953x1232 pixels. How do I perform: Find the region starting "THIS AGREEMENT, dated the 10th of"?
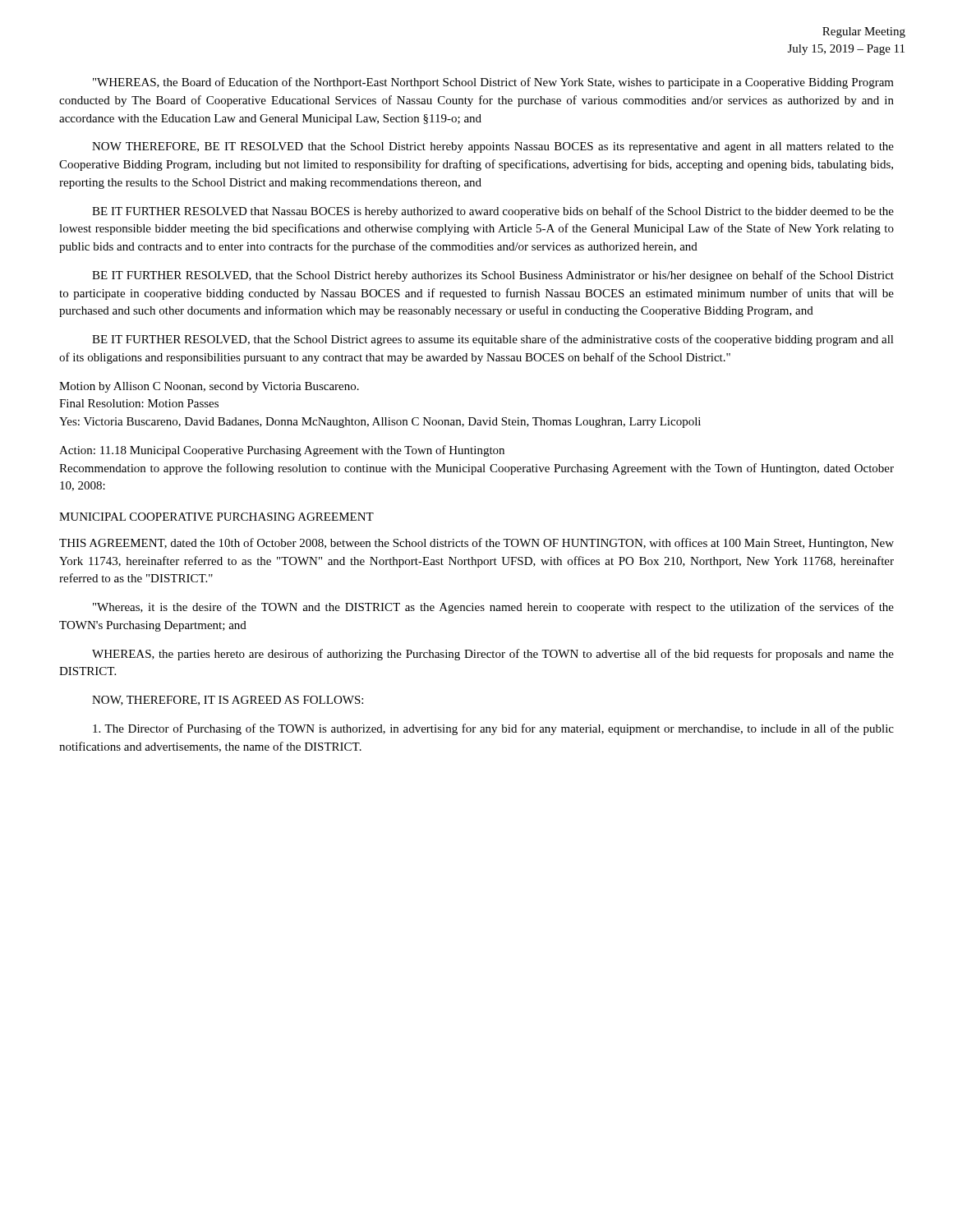(476, 561)
